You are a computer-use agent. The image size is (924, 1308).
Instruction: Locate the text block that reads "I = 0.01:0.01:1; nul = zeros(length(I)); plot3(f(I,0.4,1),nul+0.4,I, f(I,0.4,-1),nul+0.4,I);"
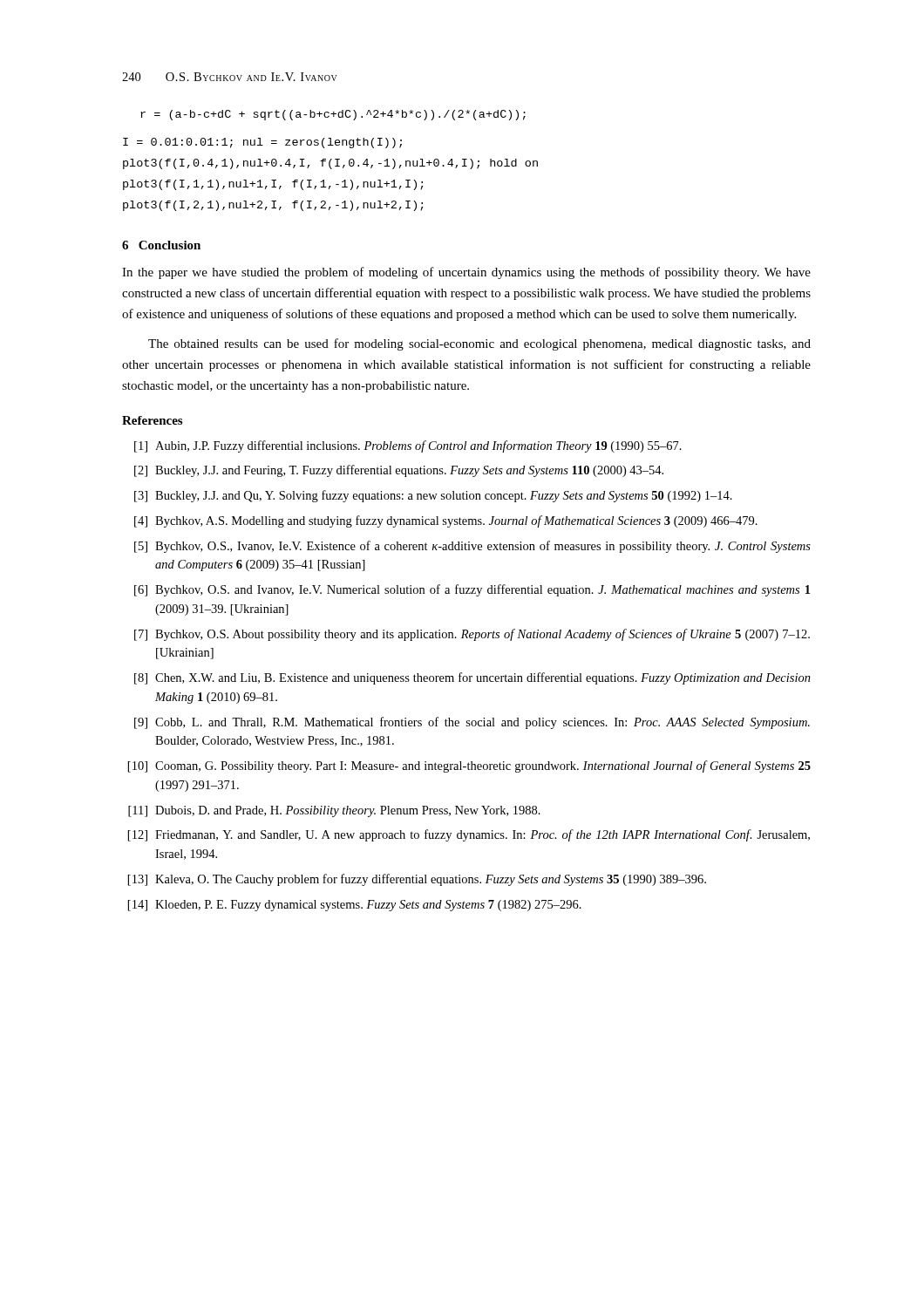pyautogui.click(x=330, y=174)
